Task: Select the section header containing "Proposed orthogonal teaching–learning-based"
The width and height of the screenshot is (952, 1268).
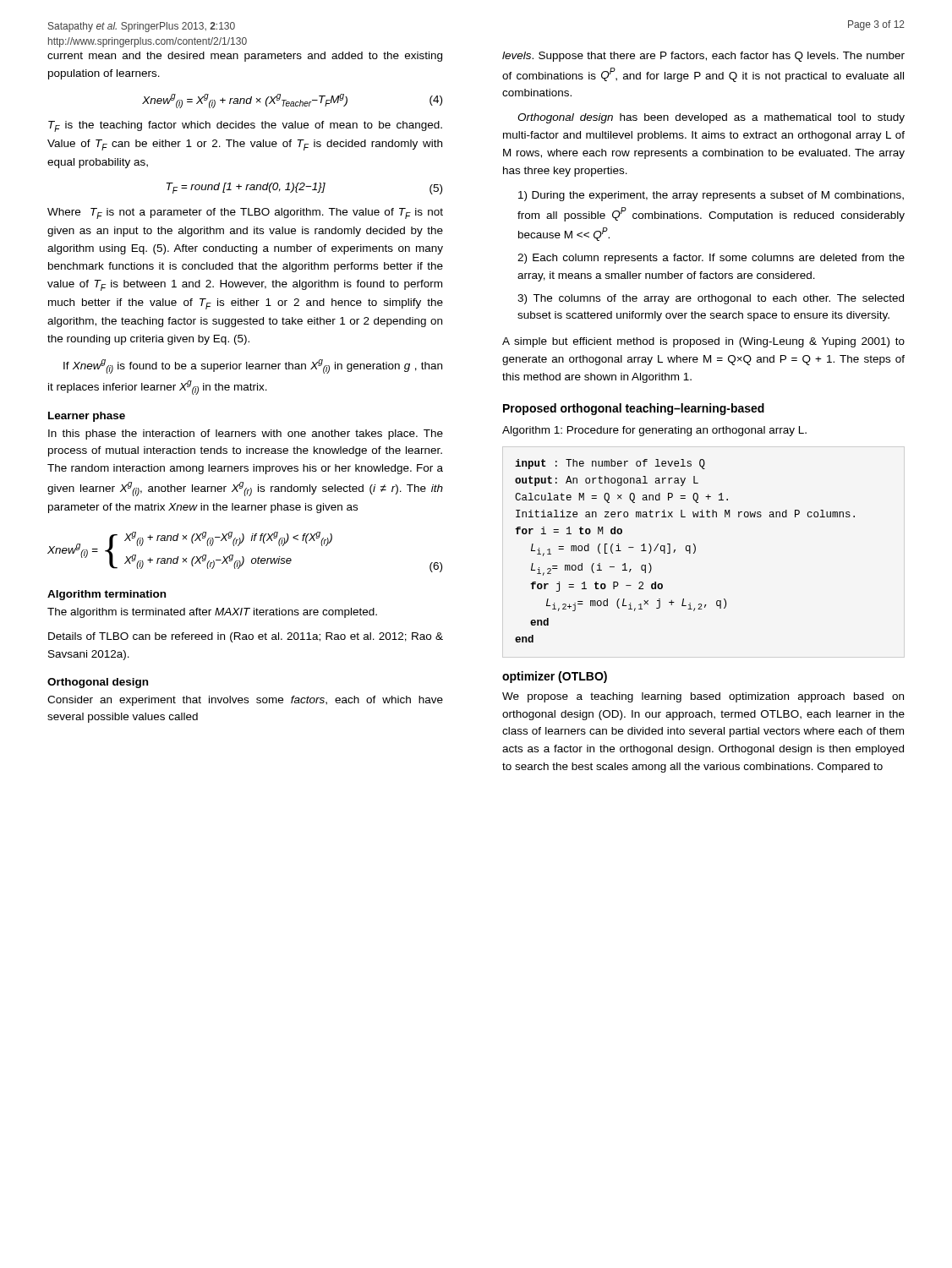Action: tap(633, 408)
